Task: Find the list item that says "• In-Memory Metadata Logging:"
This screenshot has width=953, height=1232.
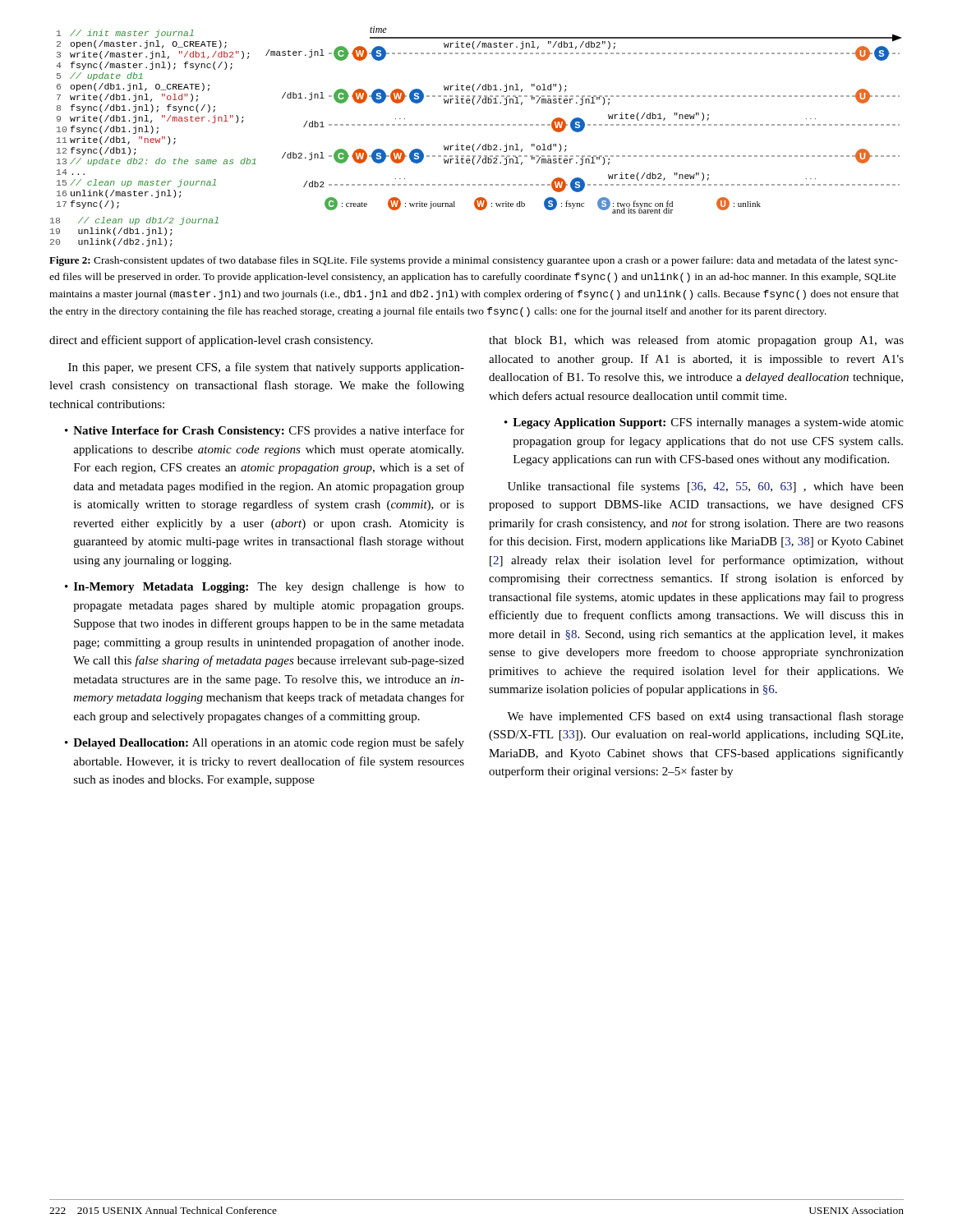Action: [257, 652]
